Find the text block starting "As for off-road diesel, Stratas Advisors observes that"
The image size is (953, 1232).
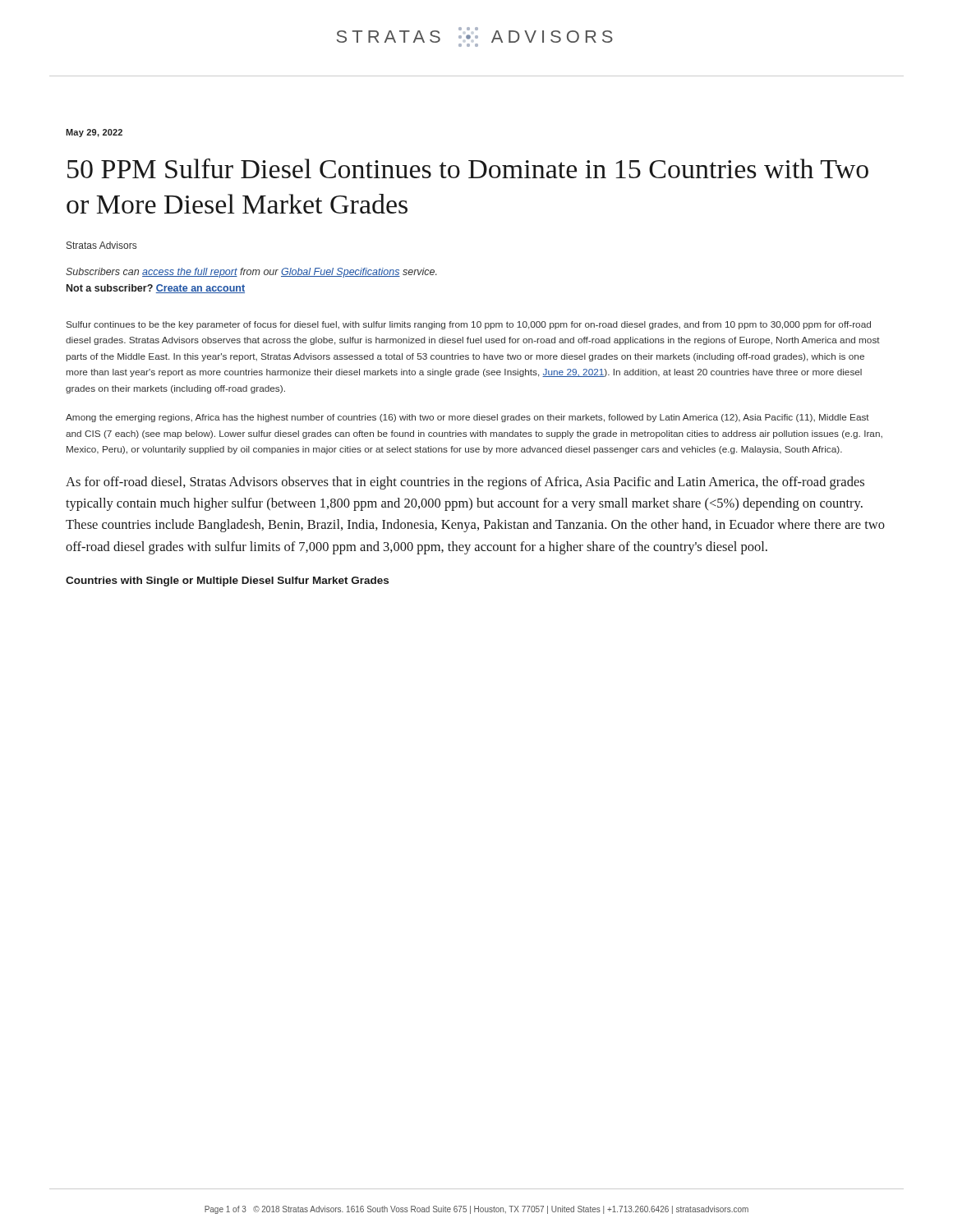click(x=475, y=514)
